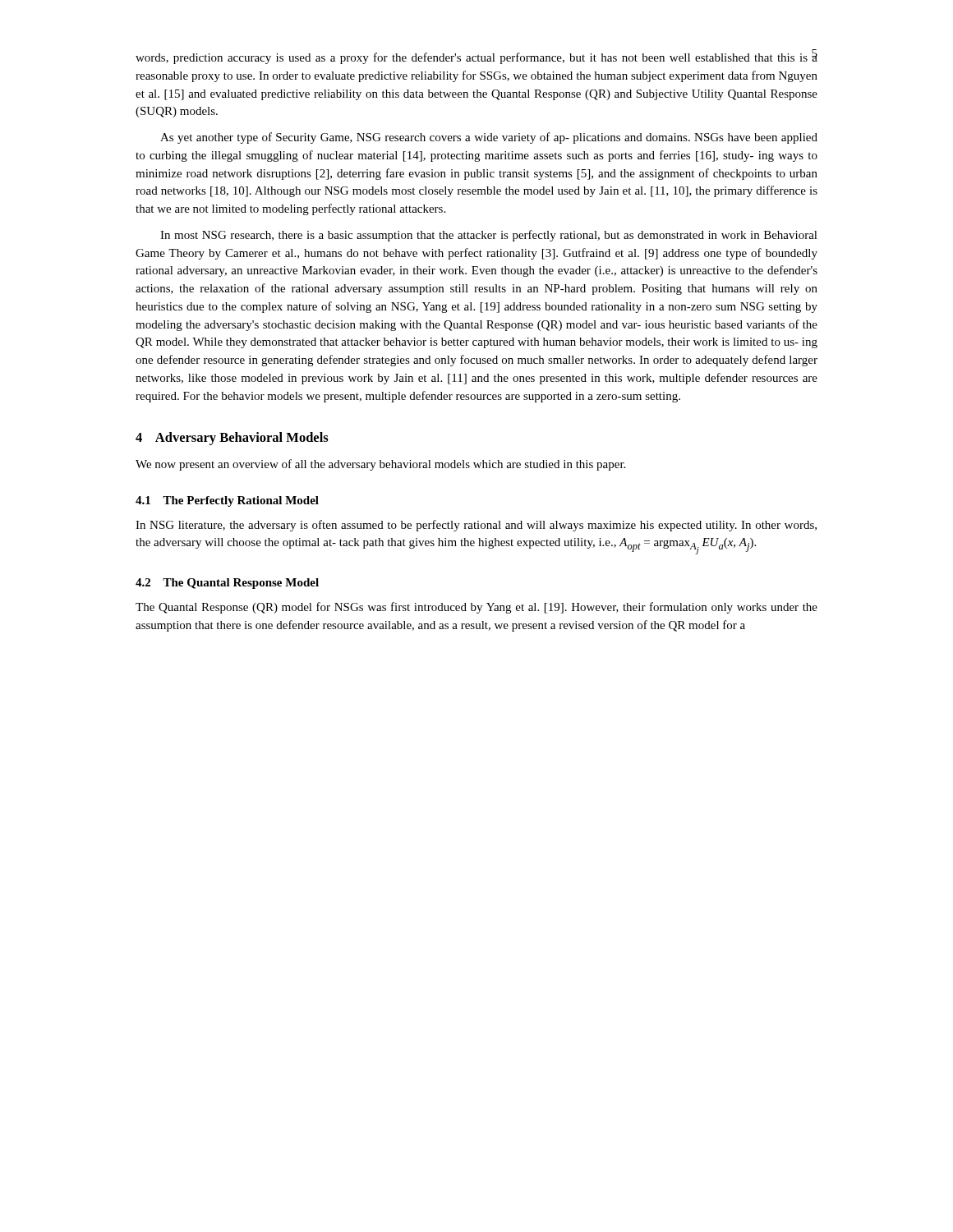This screenshot has width=953, height=1232.
Task: Locate the element starting "4 Adversary Behavioral Models"
Action: point(232,438)
